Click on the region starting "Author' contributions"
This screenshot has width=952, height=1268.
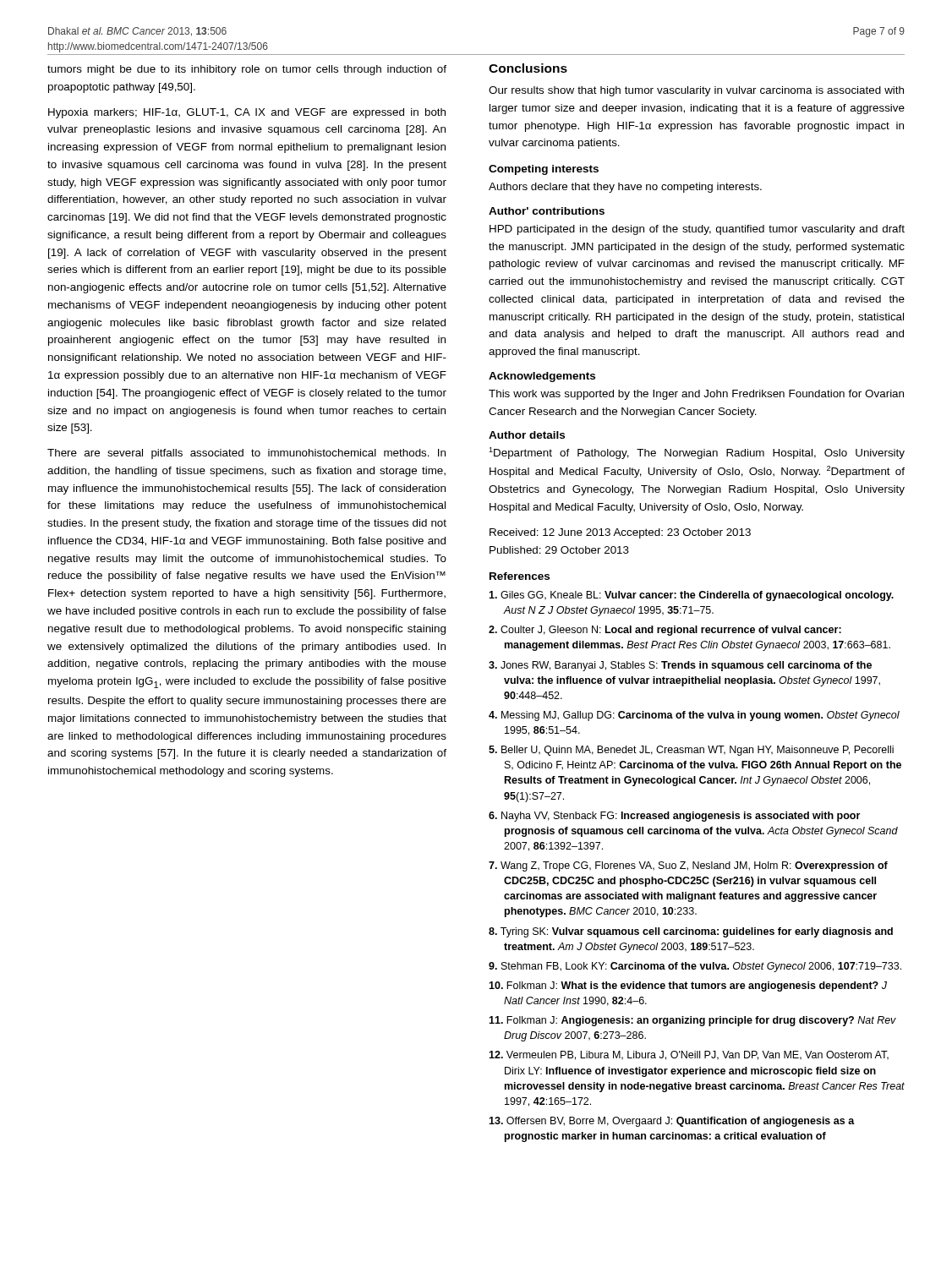(547, 211)
